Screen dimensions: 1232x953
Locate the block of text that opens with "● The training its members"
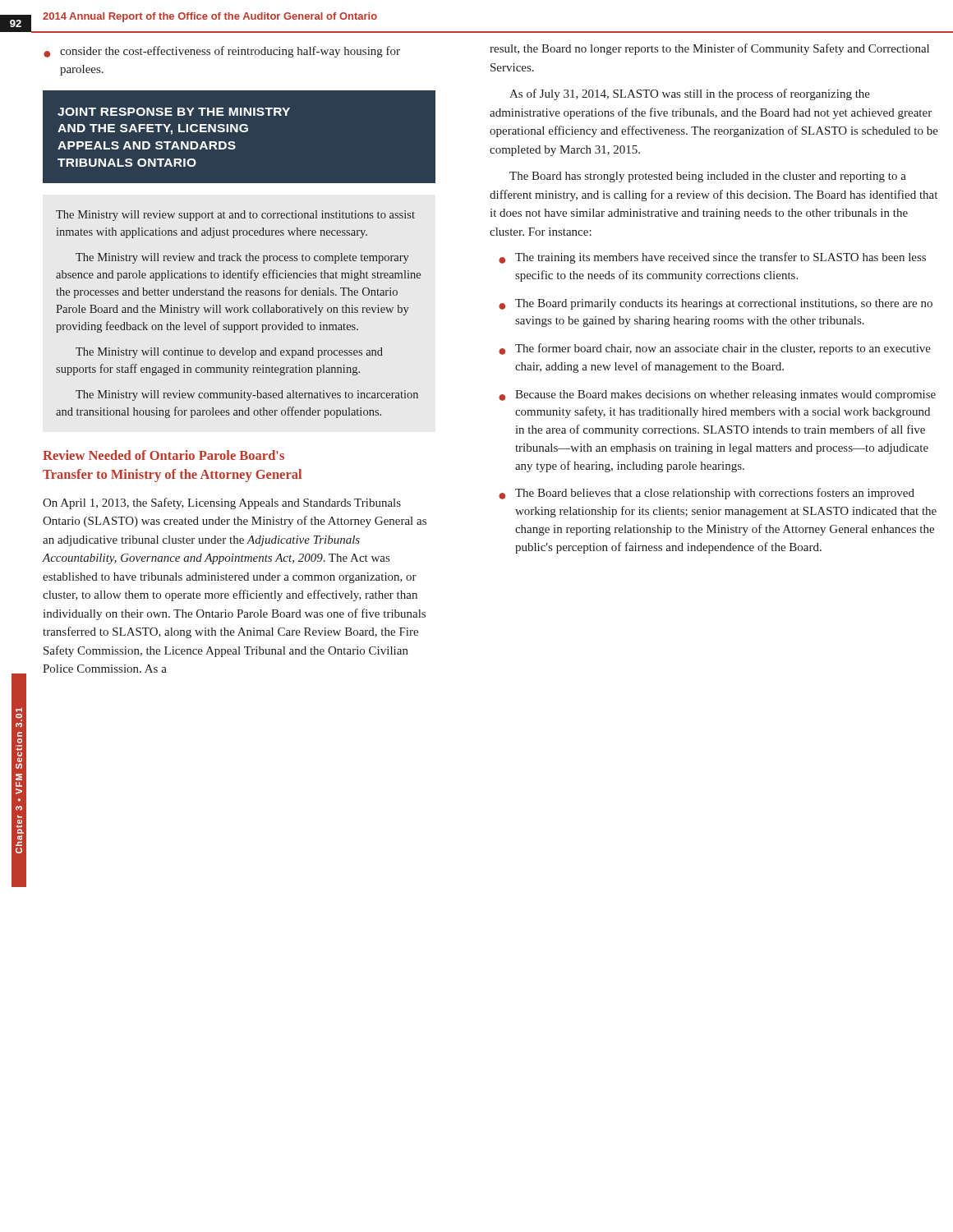click(x=718, y=267)
